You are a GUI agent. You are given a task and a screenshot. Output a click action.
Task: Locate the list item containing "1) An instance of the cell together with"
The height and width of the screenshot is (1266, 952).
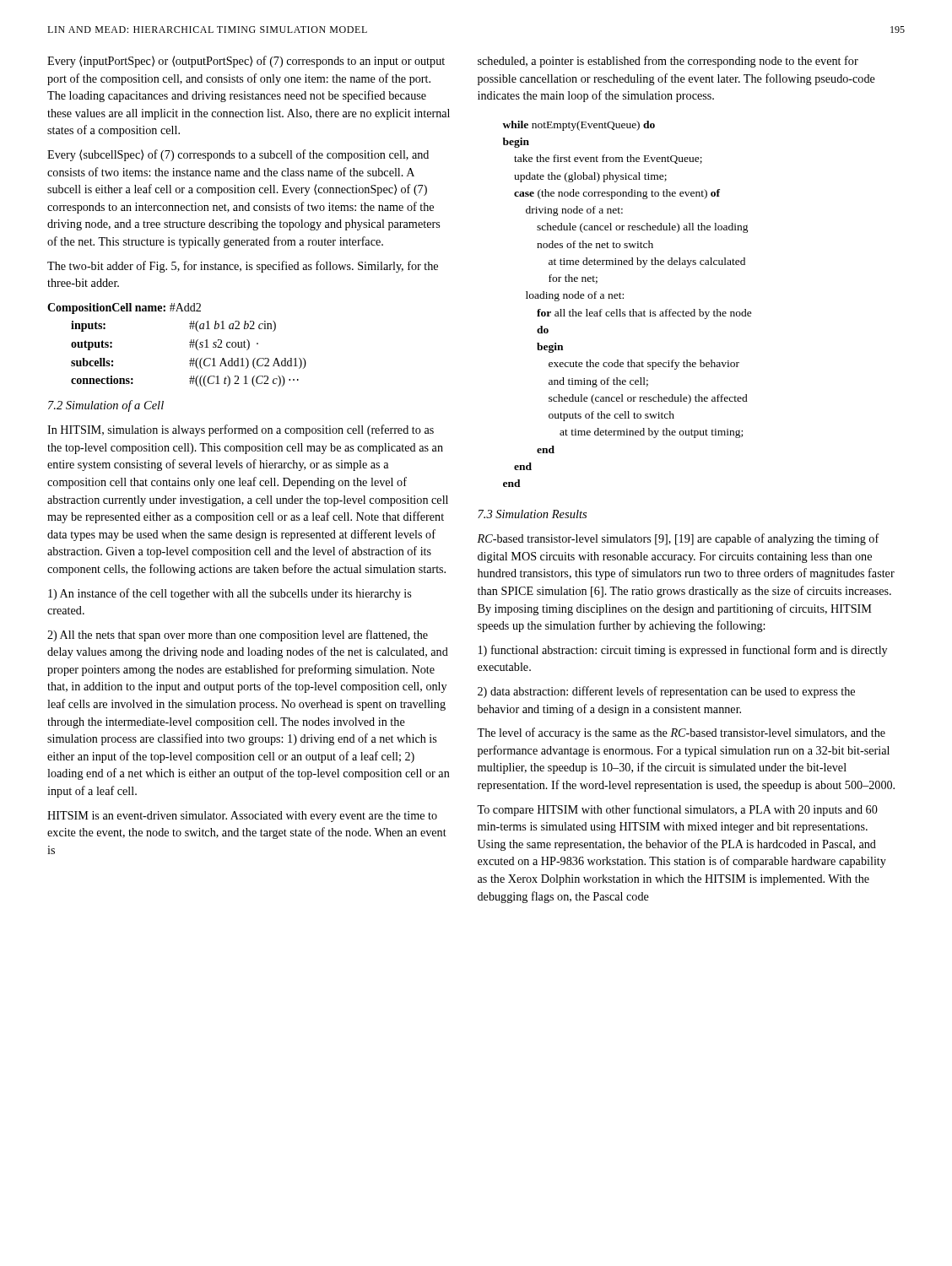pos(249,602)
